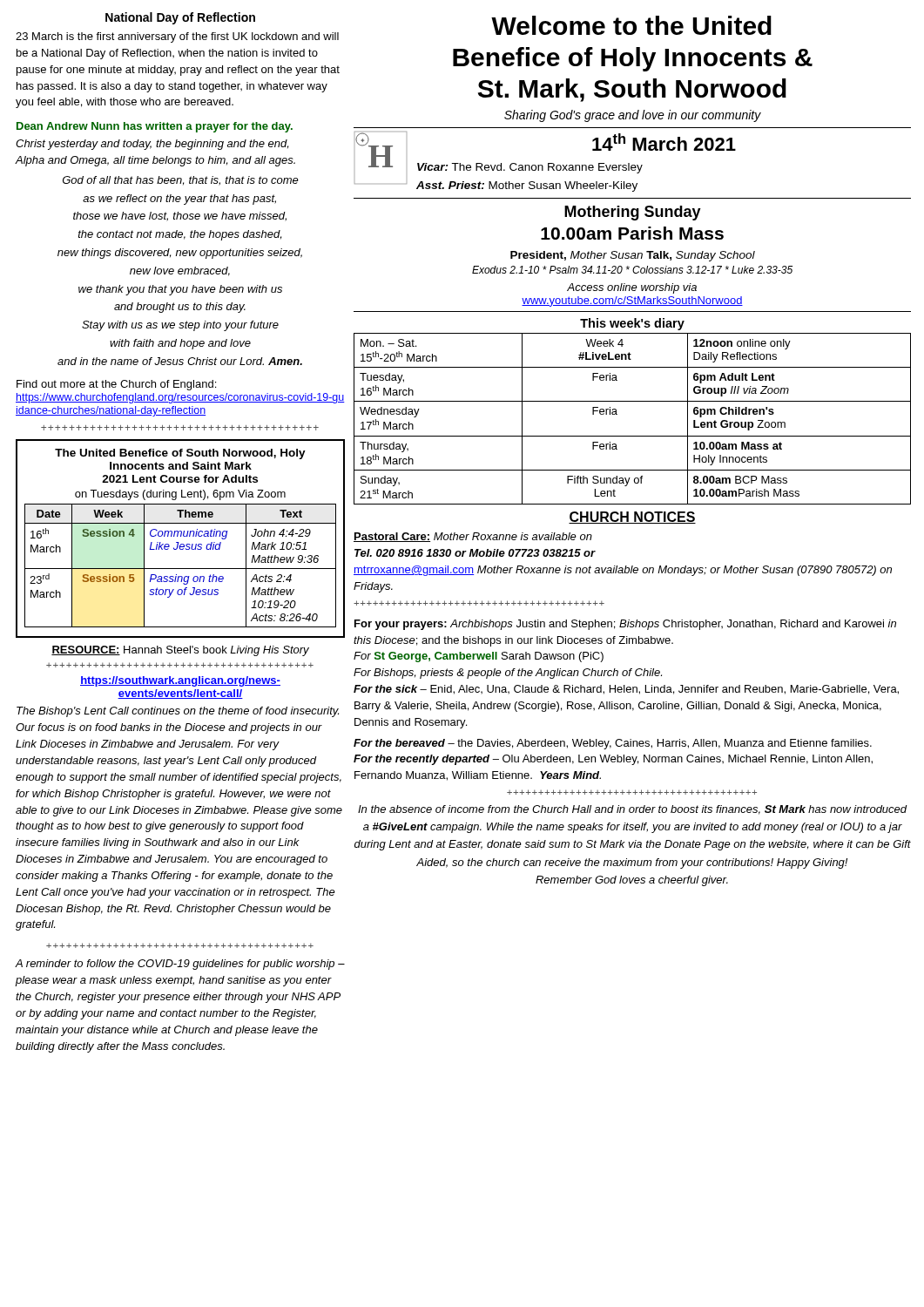Screen dimensions: 1307x924
Task: Locate the text block starting "God of all that has been,"
Action: (x=180, y=270)
